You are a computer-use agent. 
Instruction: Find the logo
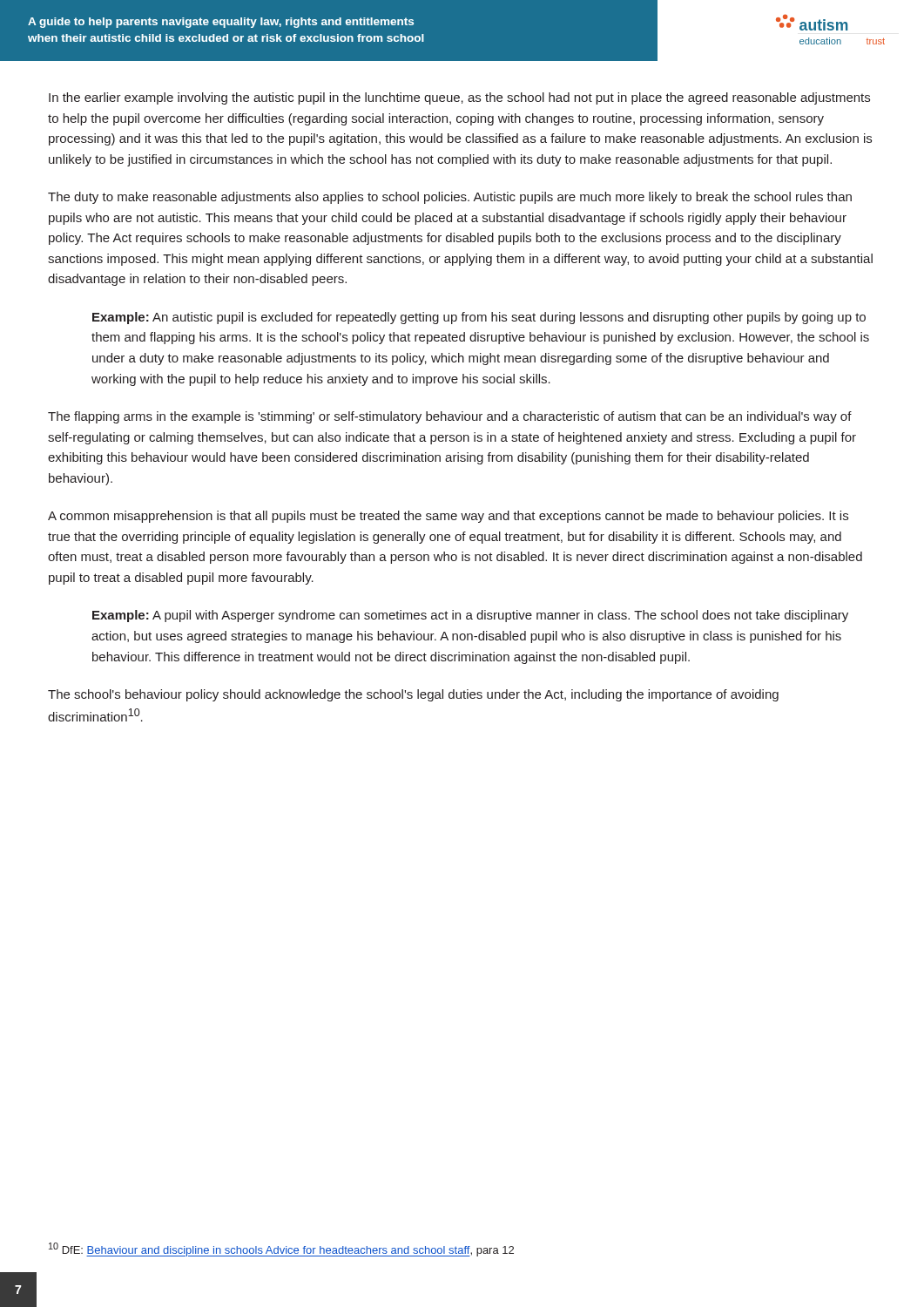pyautogui.click(x=833, y=35)
